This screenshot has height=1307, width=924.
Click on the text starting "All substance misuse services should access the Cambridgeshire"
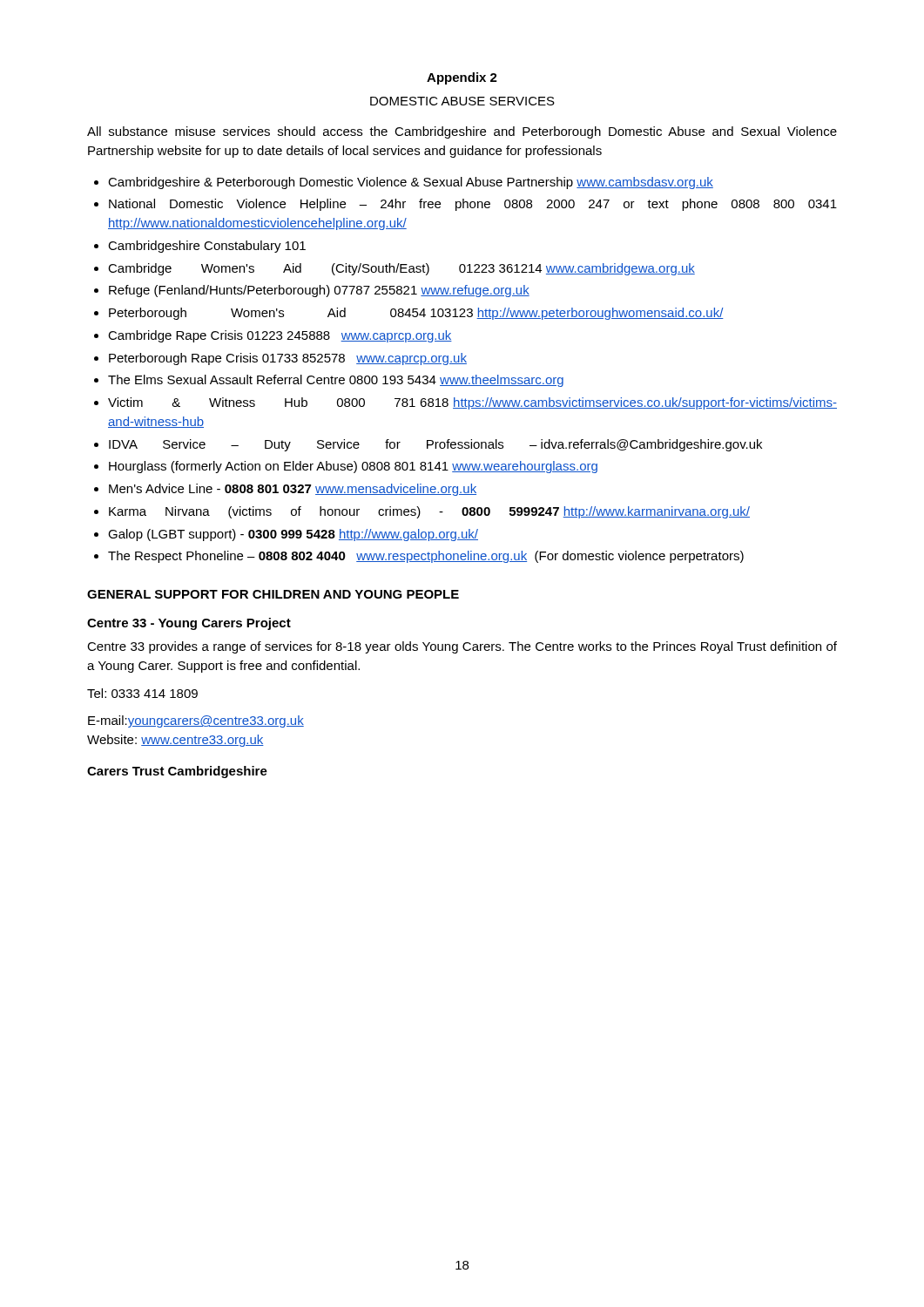(462, 141)
